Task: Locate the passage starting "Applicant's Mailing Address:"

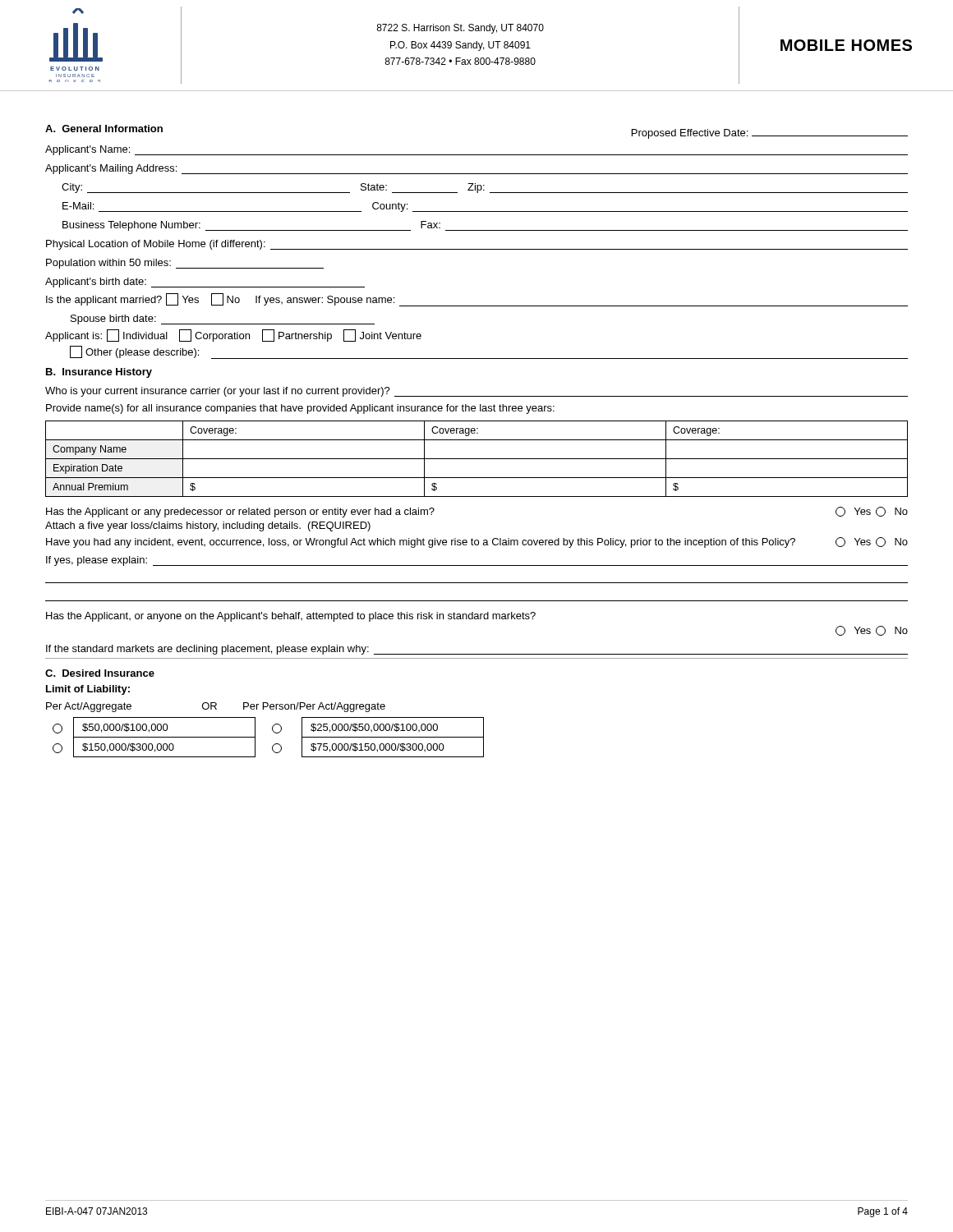Action: (x=476, y=167)
